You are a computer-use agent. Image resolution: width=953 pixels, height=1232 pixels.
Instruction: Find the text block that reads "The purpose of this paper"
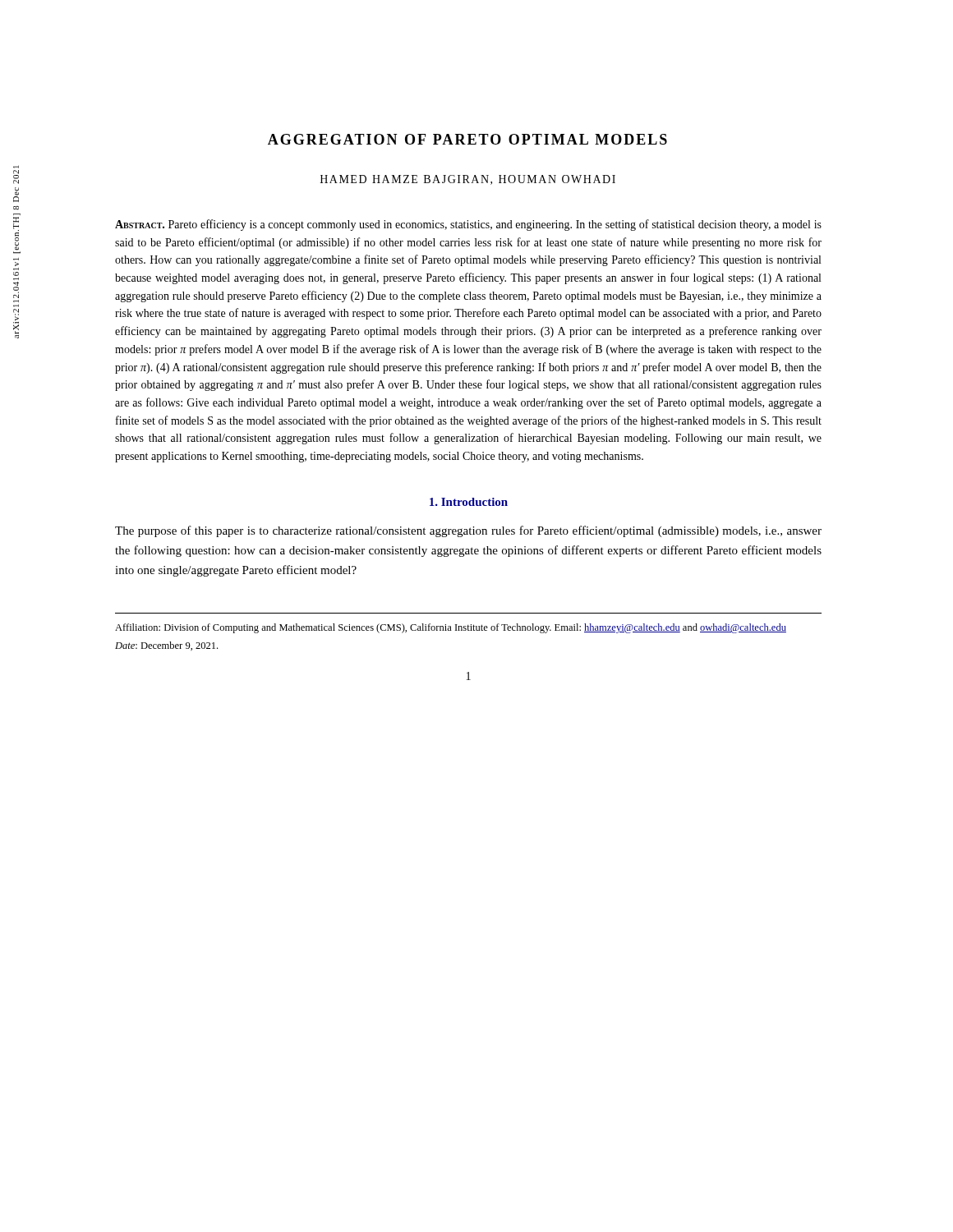click(x=468, y=550)
